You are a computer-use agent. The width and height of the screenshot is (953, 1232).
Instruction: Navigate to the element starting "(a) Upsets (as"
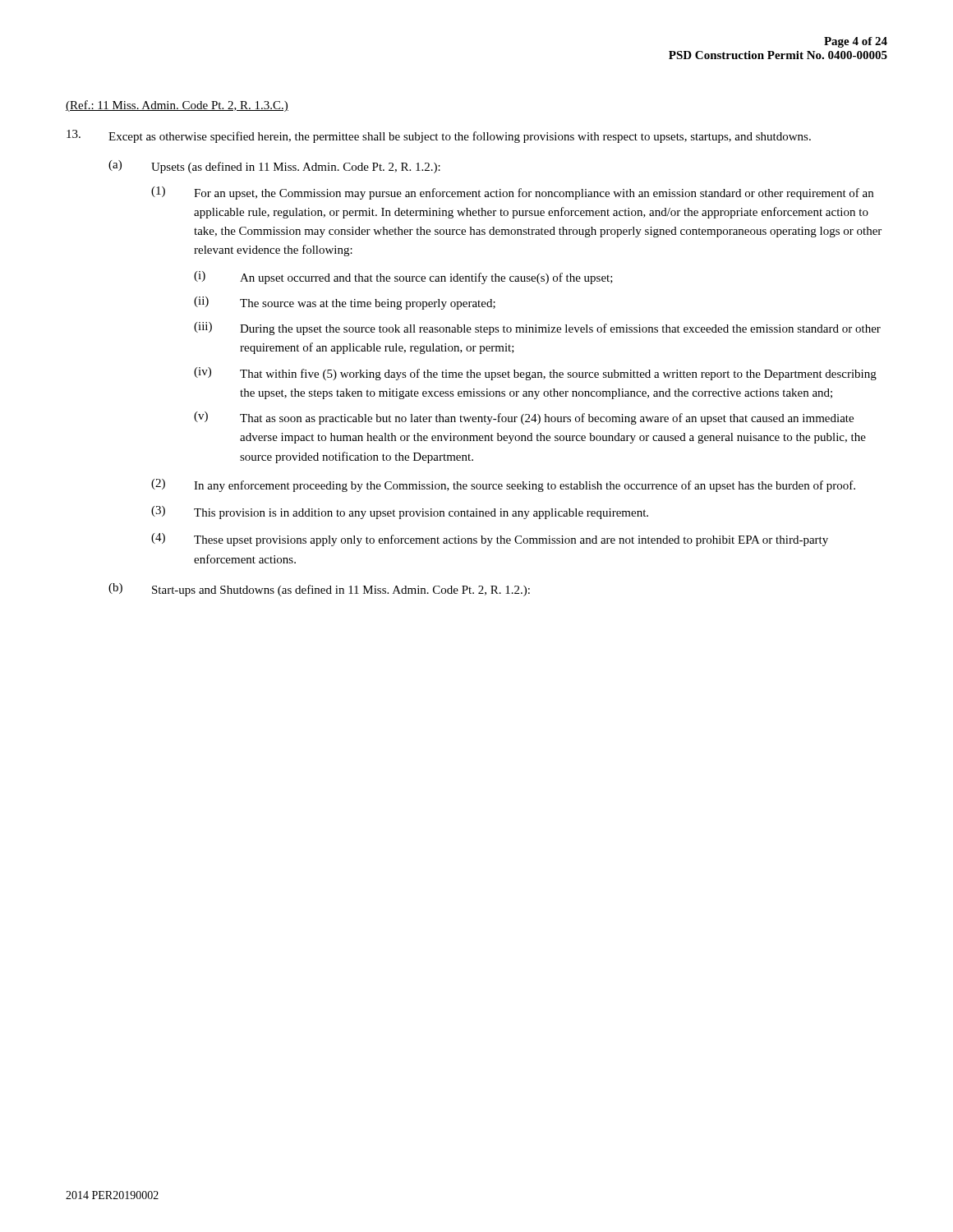pos(274,167)
